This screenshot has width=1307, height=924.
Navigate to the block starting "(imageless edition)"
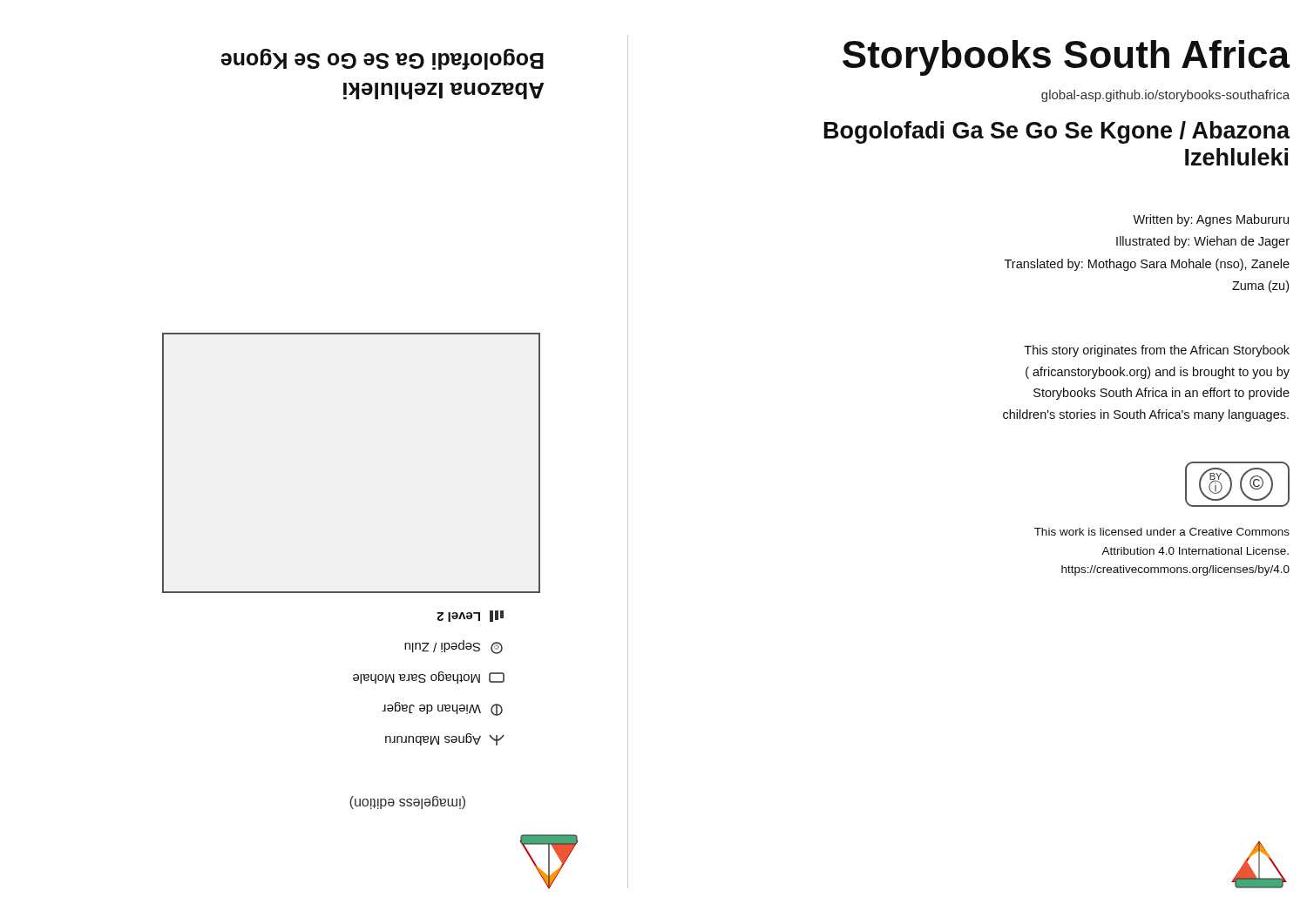[x=408, y=803]
